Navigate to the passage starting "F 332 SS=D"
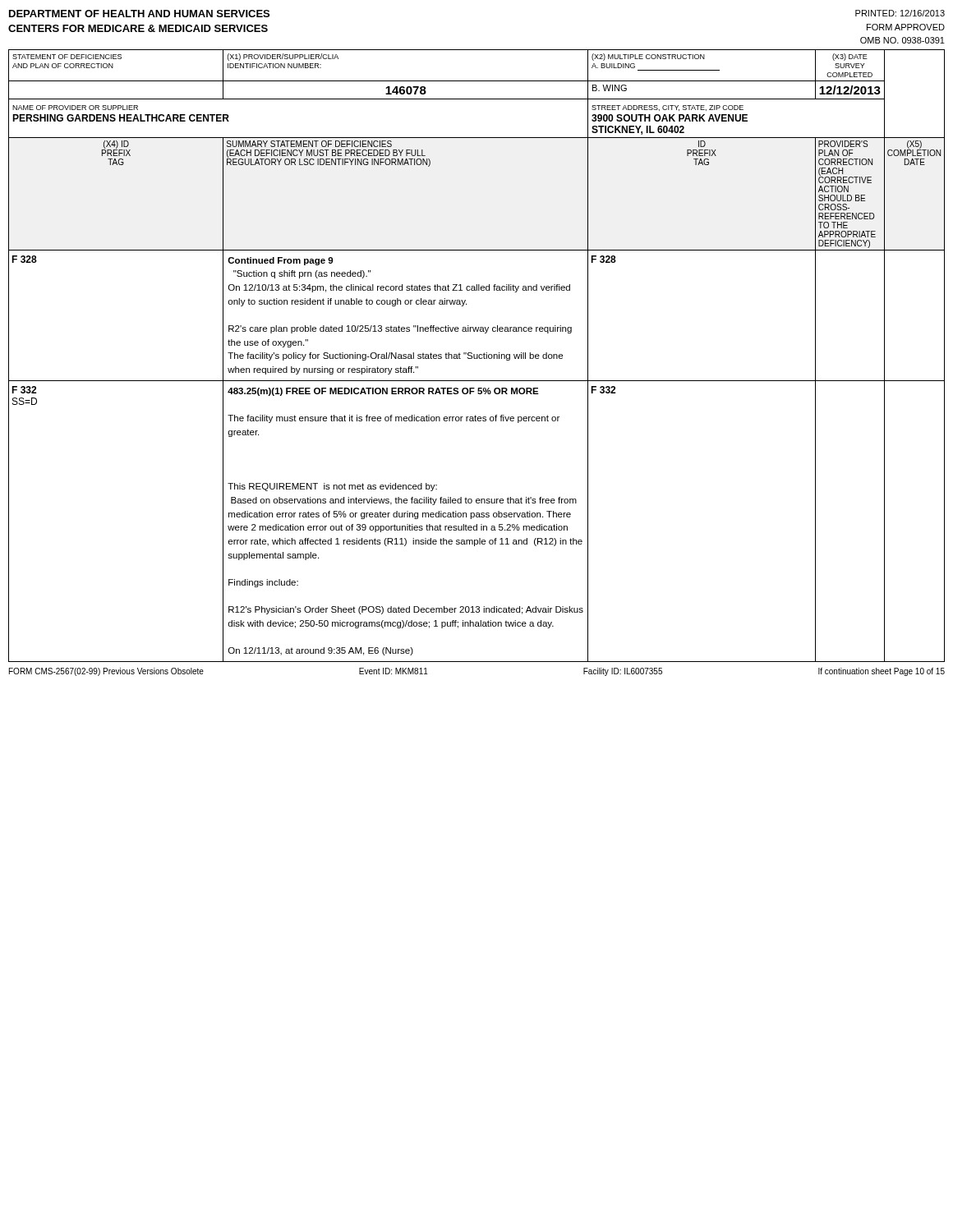The height and width of the screenshot is (1232, 953). (25, 396)
